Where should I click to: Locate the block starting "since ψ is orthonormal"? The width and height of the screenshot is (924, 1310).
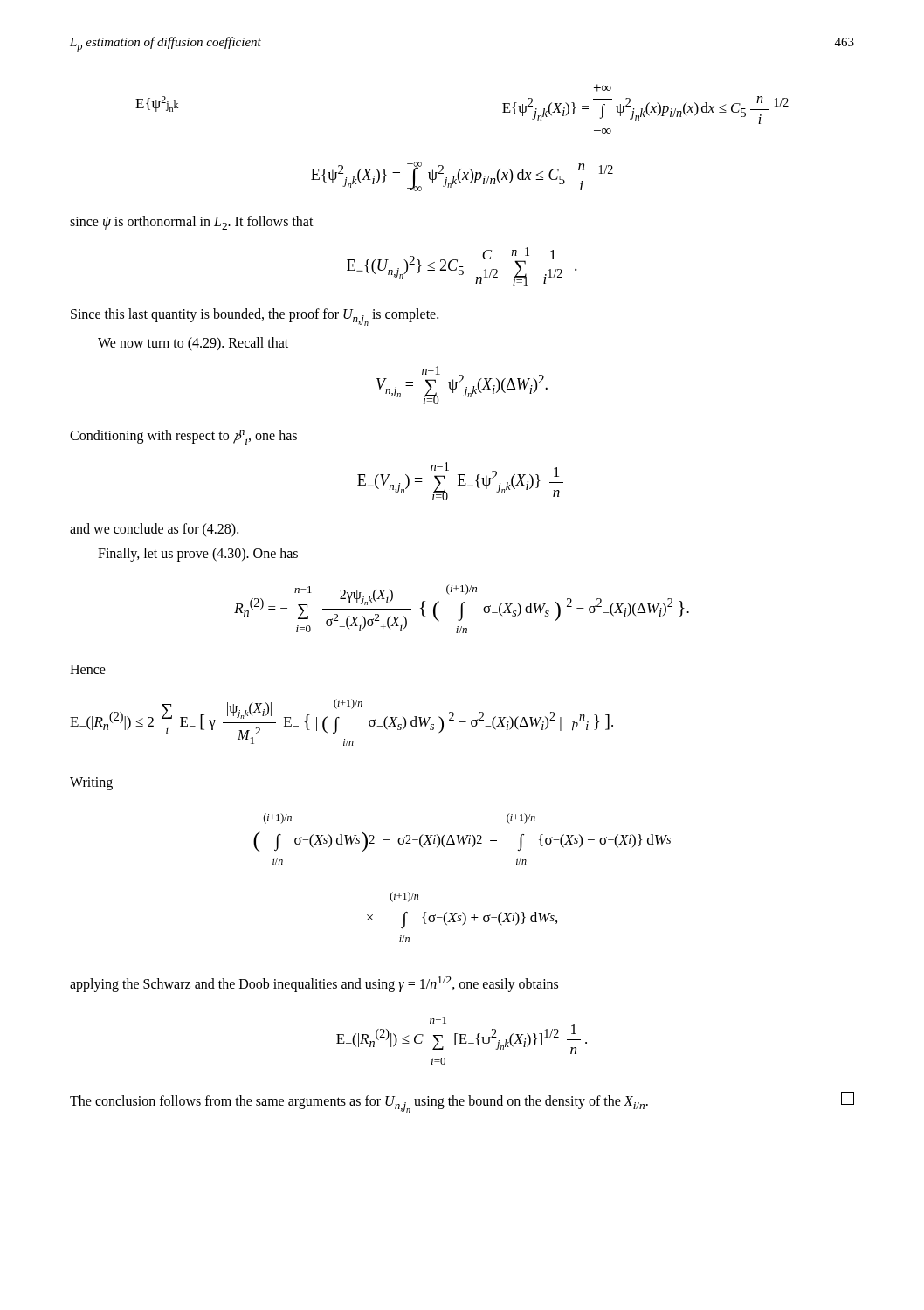[191, 223]
